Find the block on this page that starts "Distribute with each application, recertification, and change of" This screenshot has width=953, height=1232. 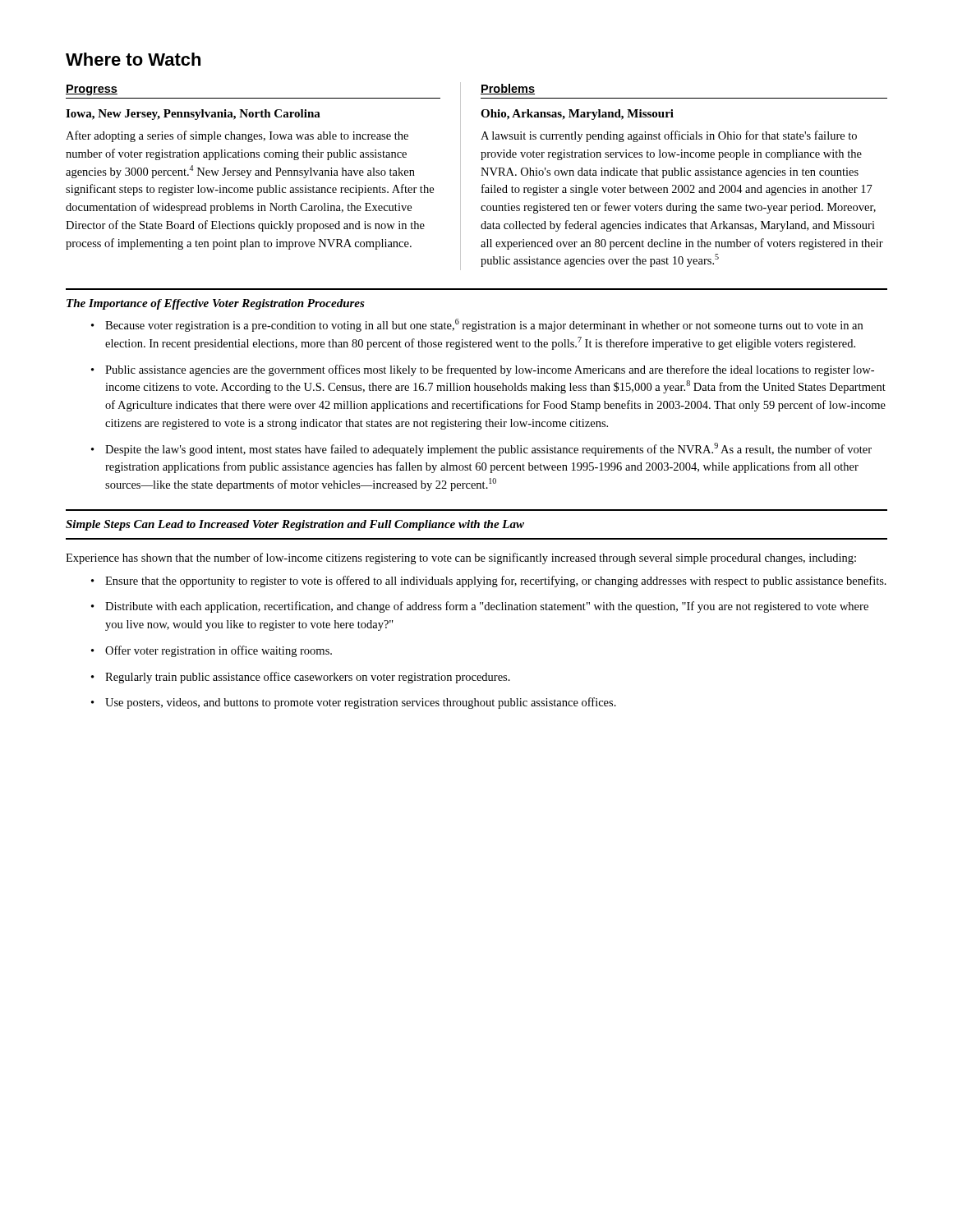pos(487,615)
